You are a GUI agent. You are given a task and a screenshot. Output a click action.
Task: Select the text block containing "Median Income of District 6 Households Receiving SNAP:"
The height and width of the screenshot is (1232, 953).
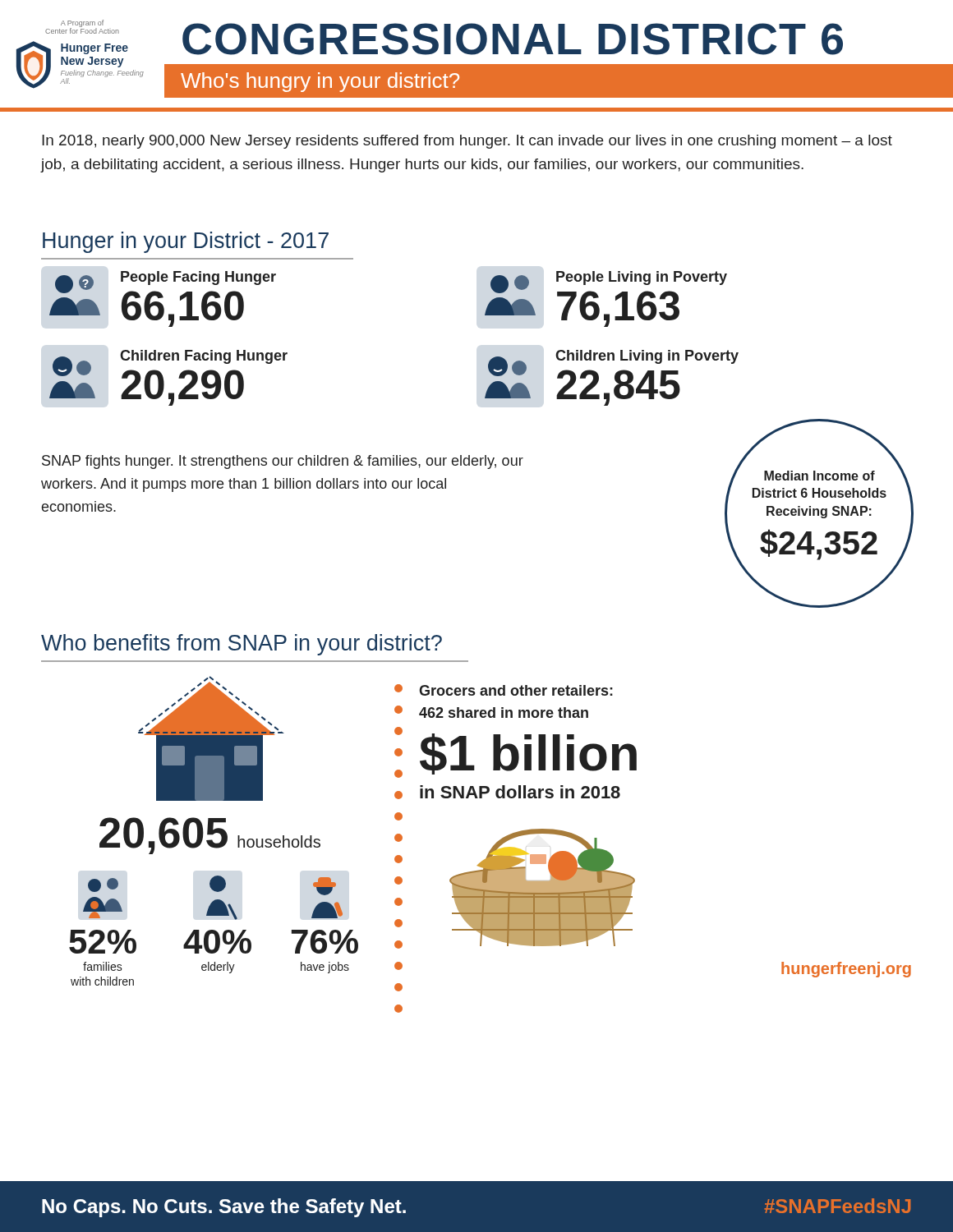point(819,514)
